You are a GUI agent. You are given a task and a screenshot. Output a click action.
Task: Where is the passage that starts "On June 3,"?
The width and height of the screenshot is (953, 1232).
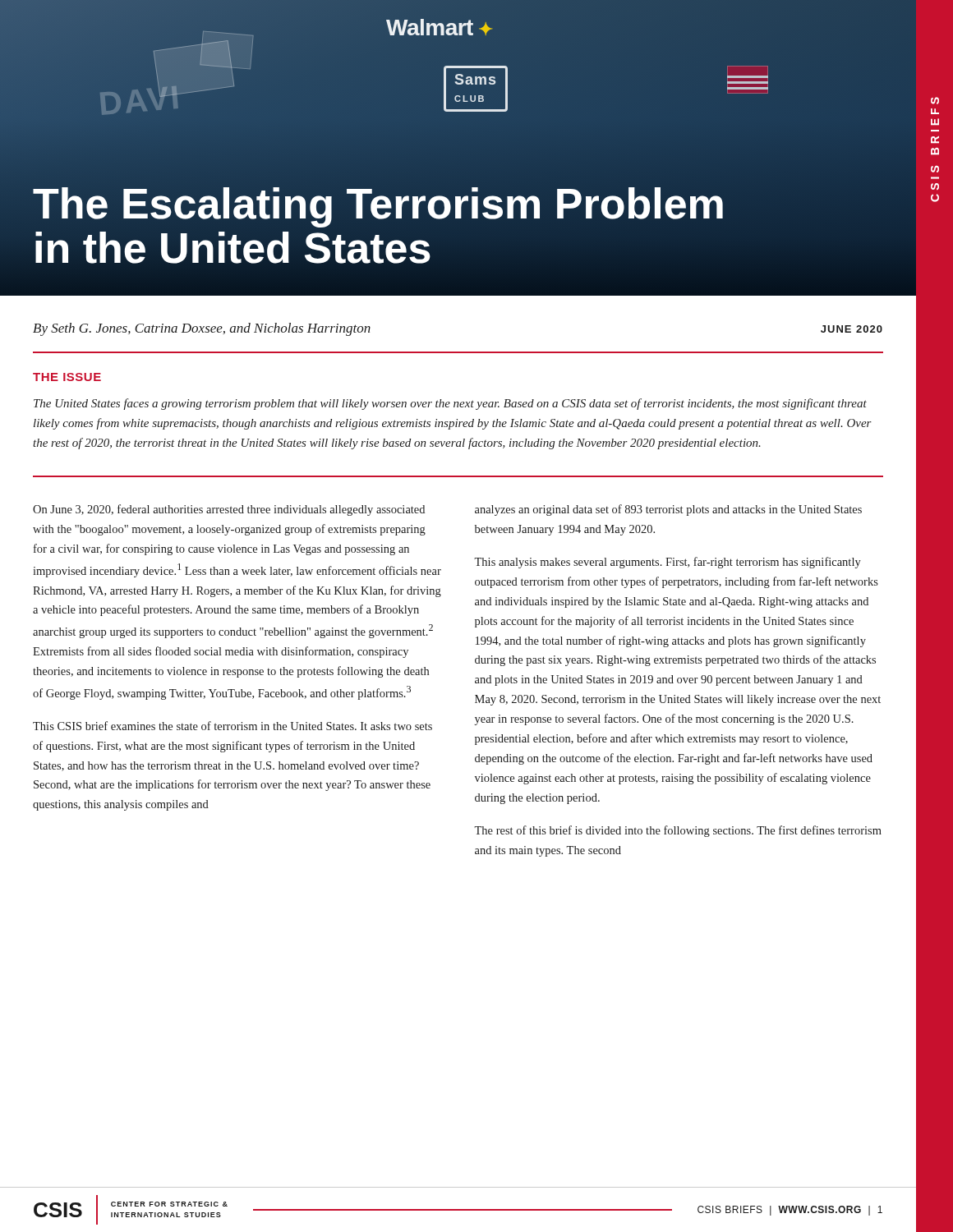[x=237, y=601]
